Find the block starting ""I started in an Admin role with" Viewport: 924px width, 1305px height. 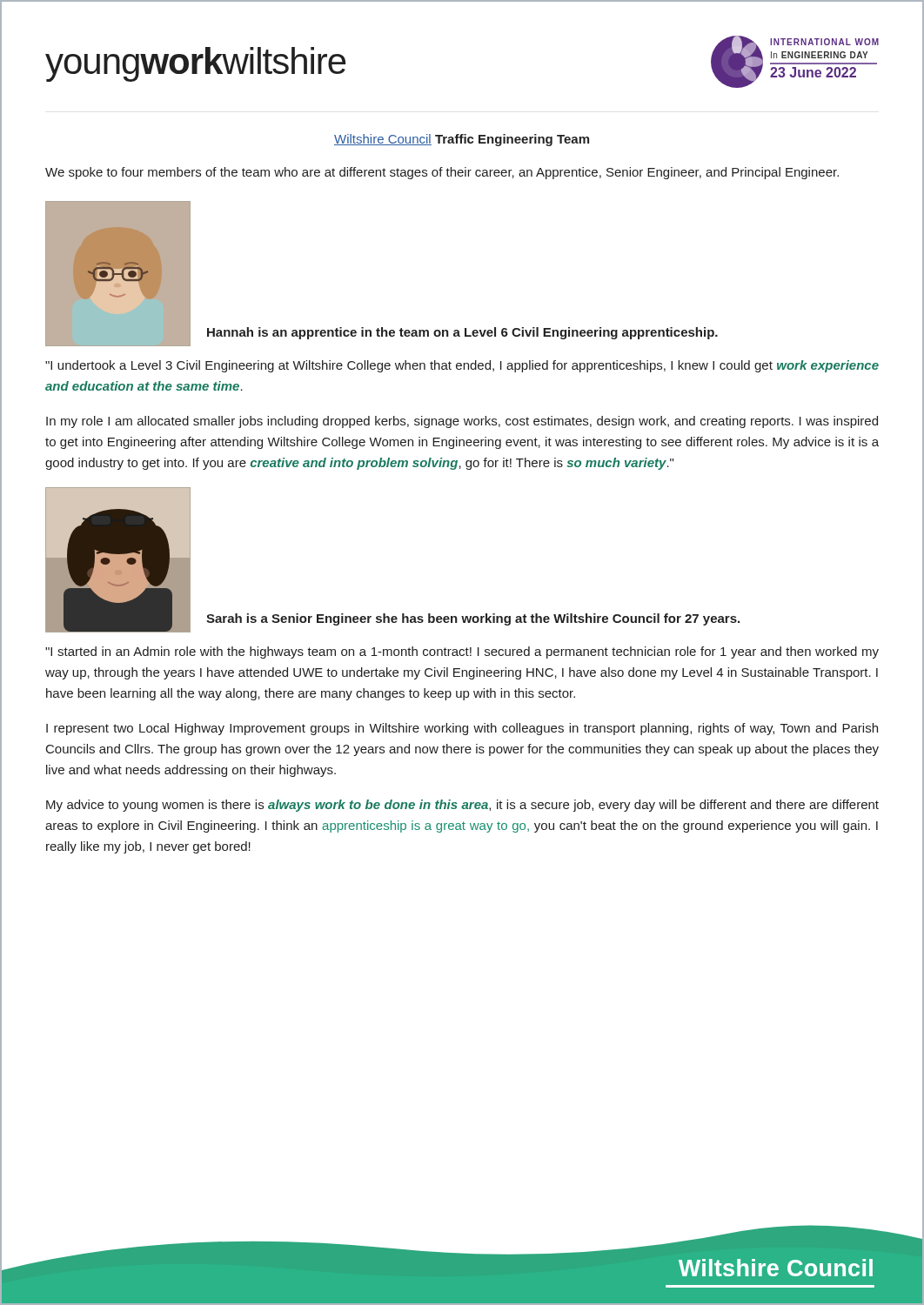pyautogui.click(x=462, y=672)
